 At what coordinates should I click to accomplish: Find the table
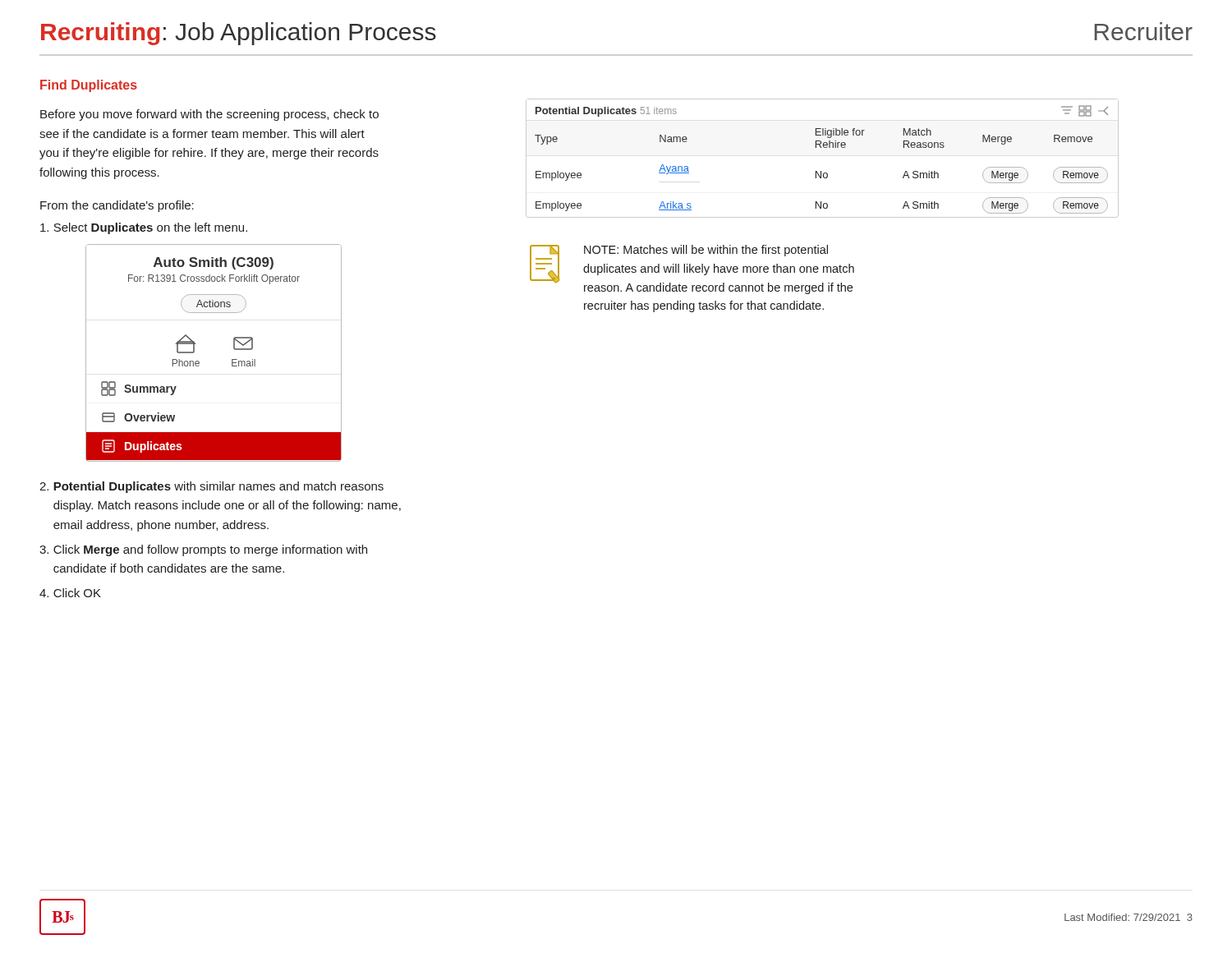(x=822, y=158)
